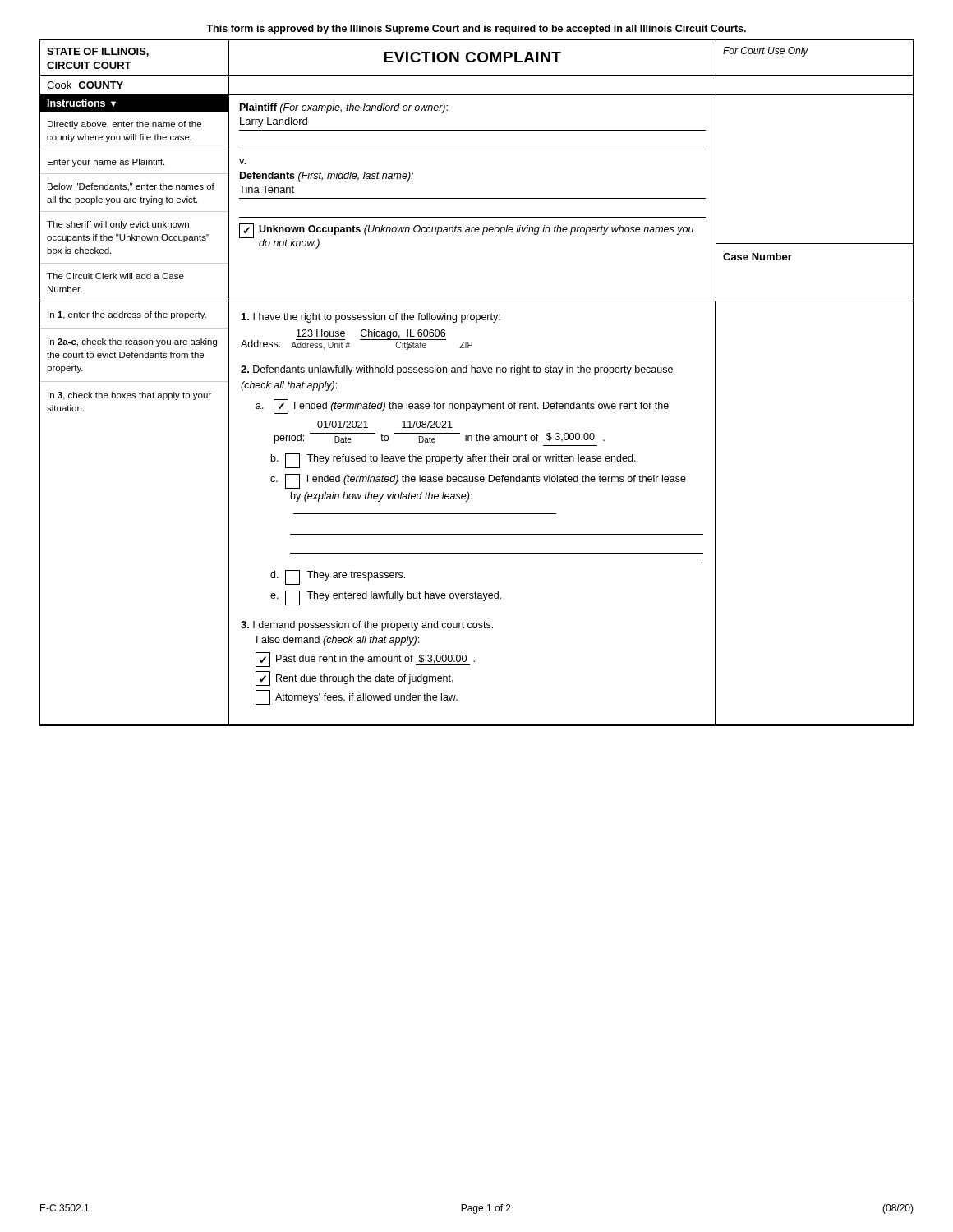
Task: Select the region starting "In 2a-e, check"
Action: [132, 355]
